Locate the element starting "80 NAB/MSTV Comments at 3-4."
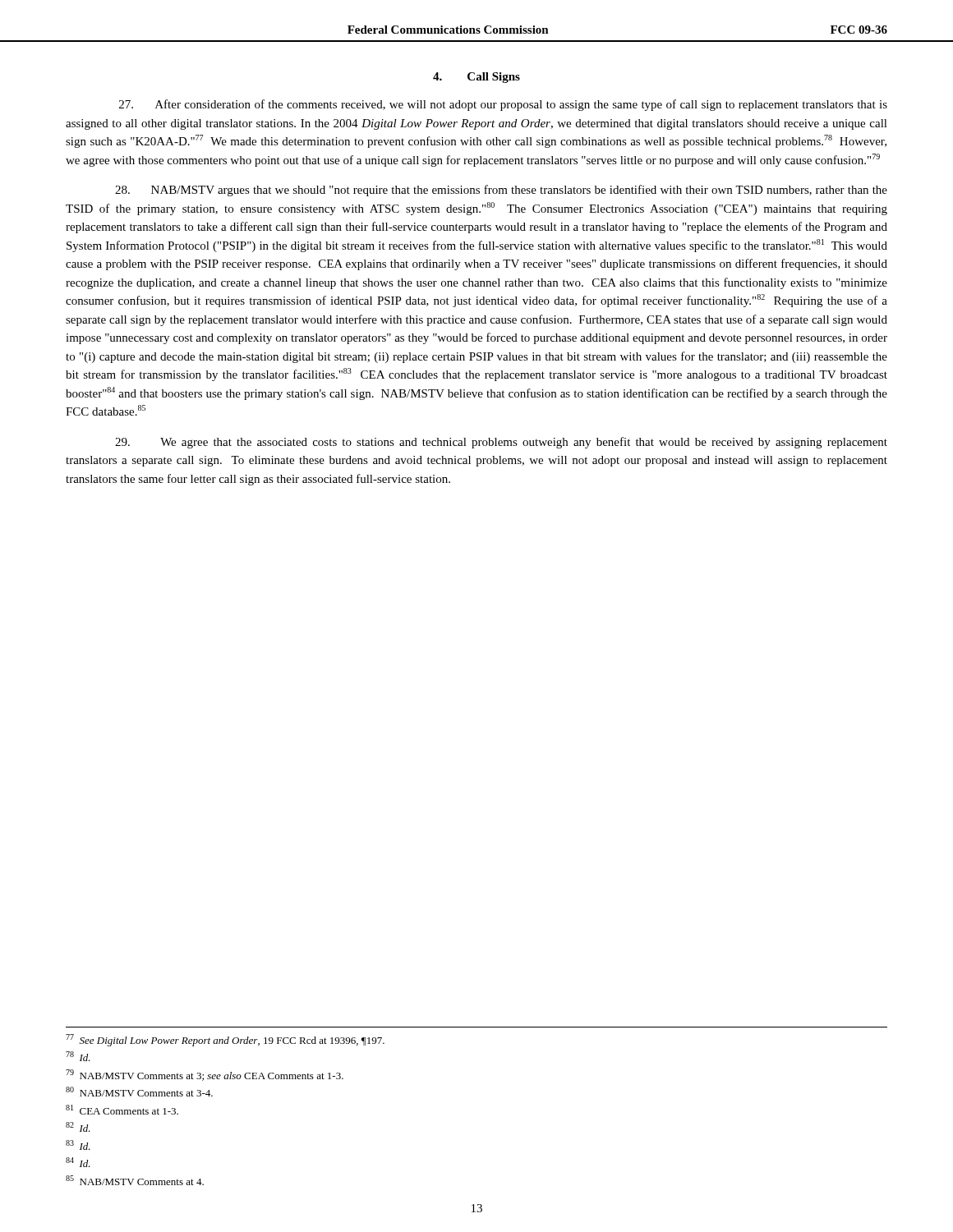The image size is (953, 1232). click(139, 1092)
